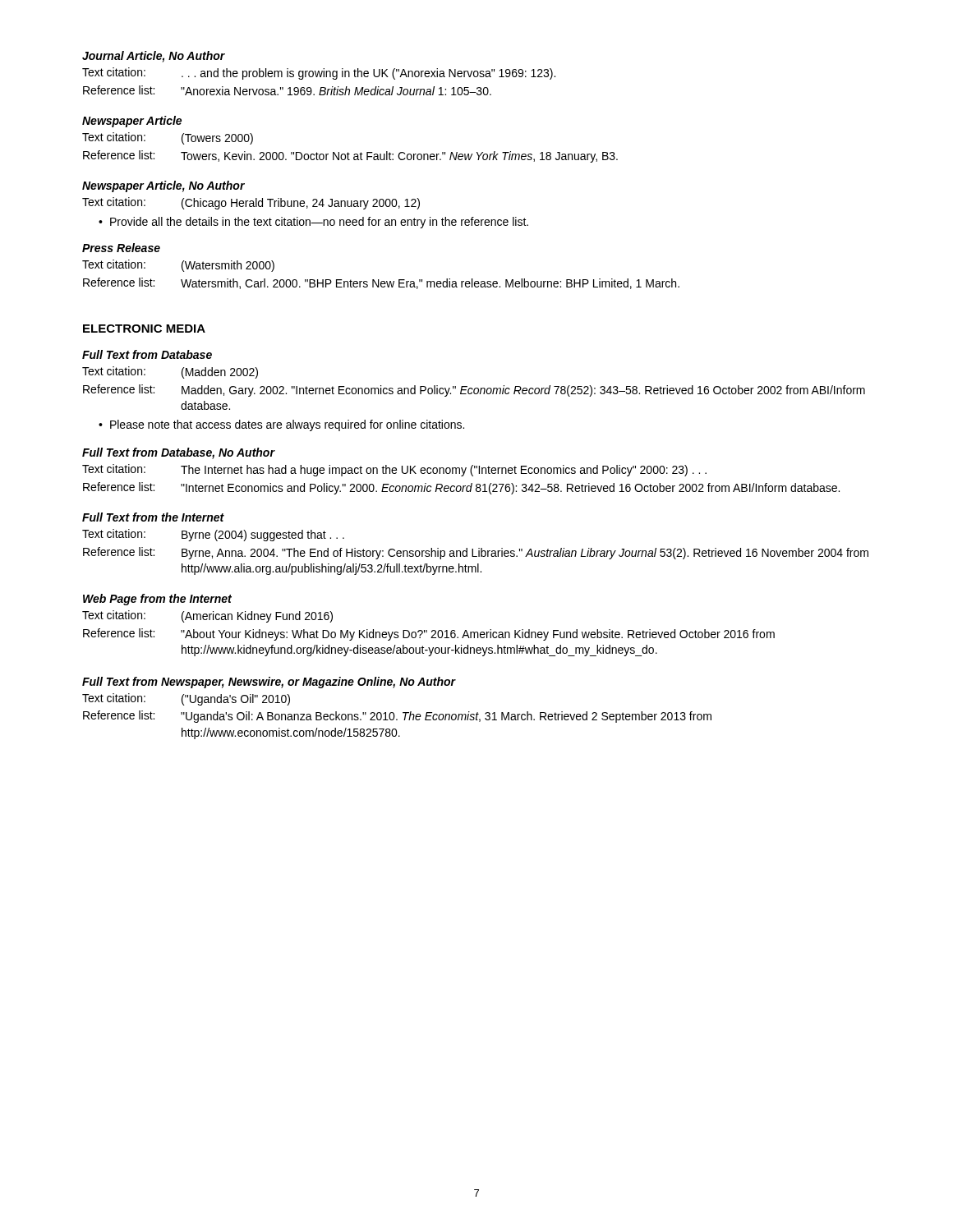Click the passage that begins "Text citation: The Internet has had a"
This screenshot has height=1232, width=953.
coord(476,479)
